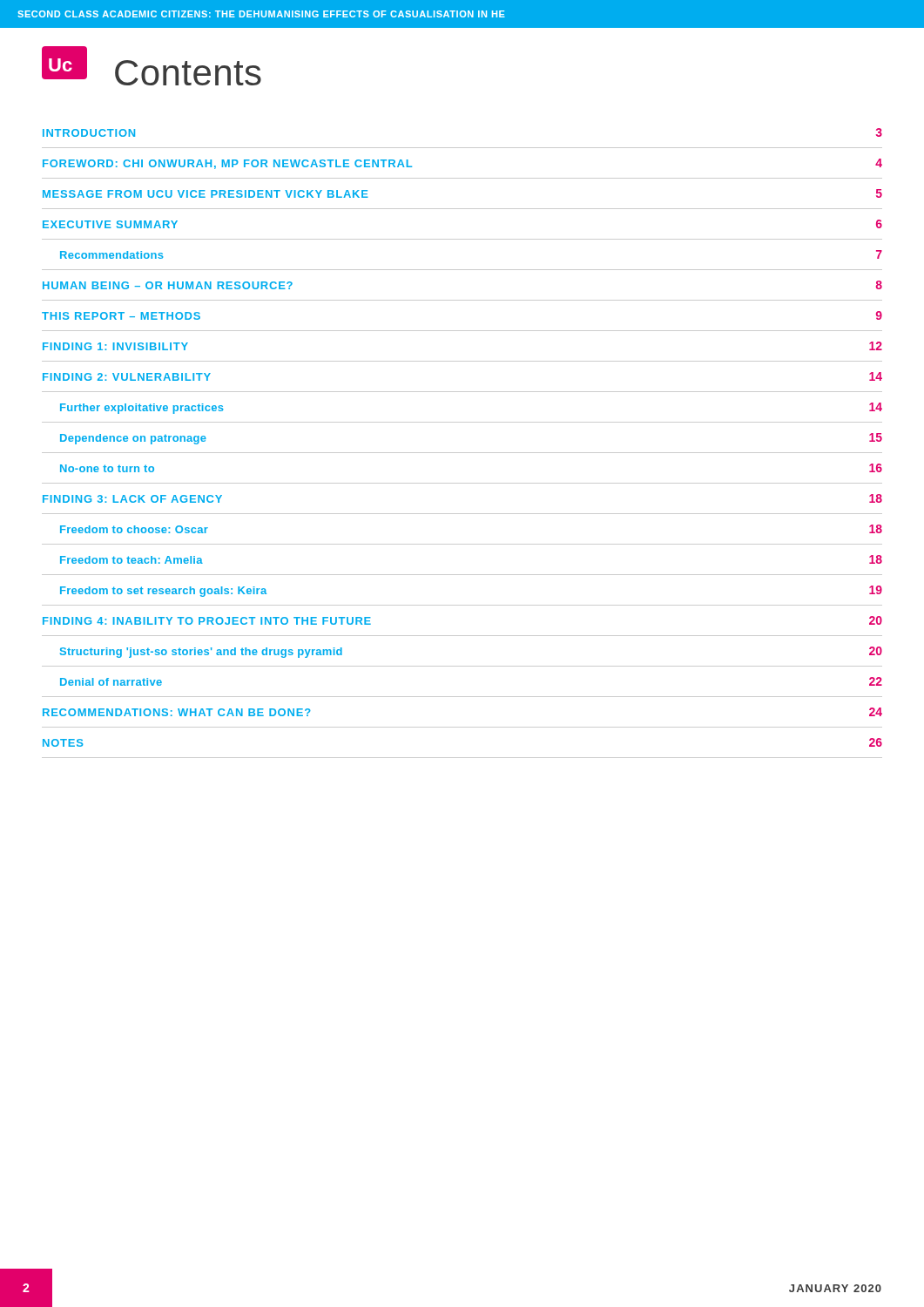Navigate to the block starting "Finding 1: Invisibility 12"
Image resolution: width=924 pixels, height=1307 pixels.
(114, 345)
